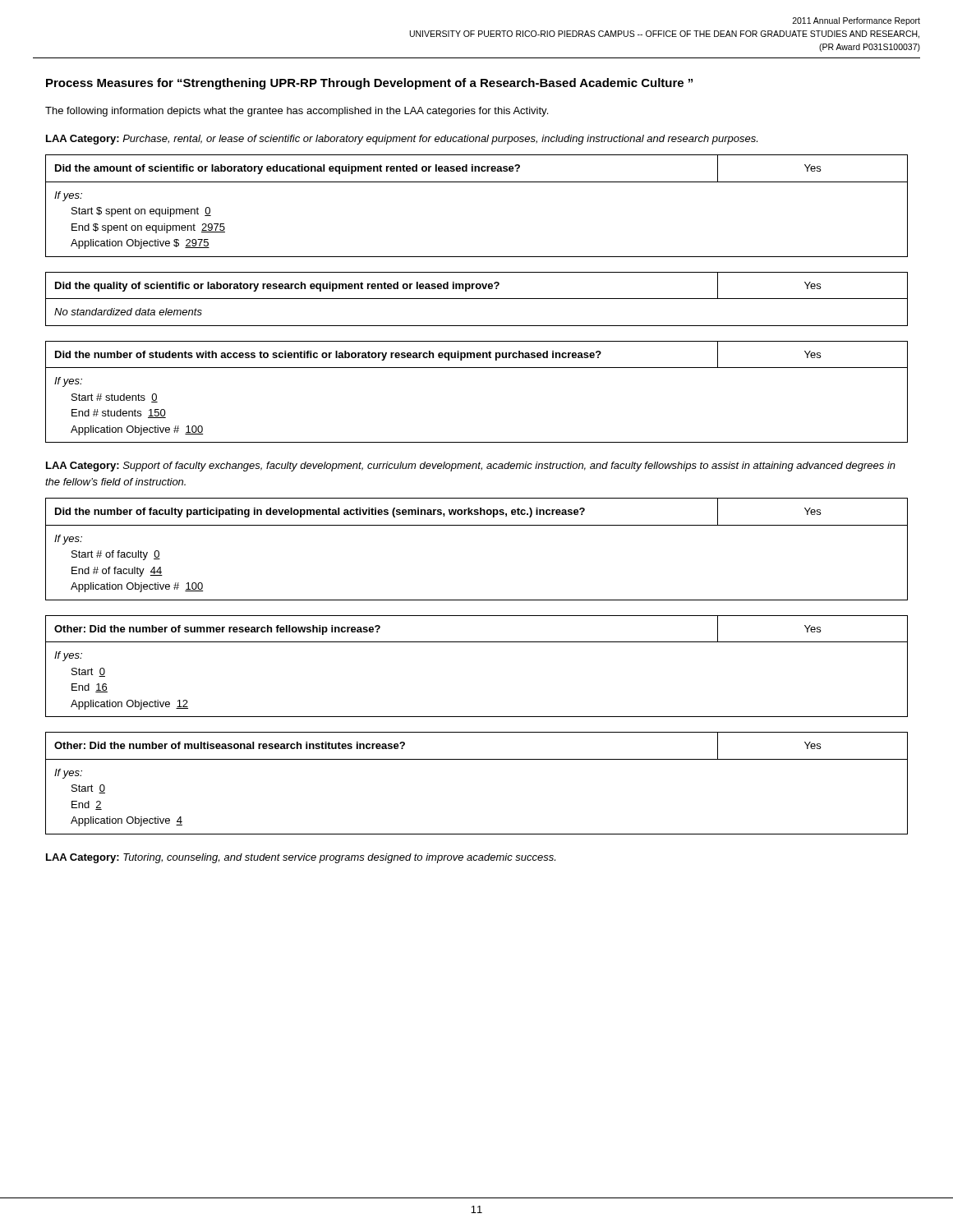
Task: Select the element starting "LAA Category: Support of faculty exchanges, faculty development,"
Action: [x=470, y=473]
